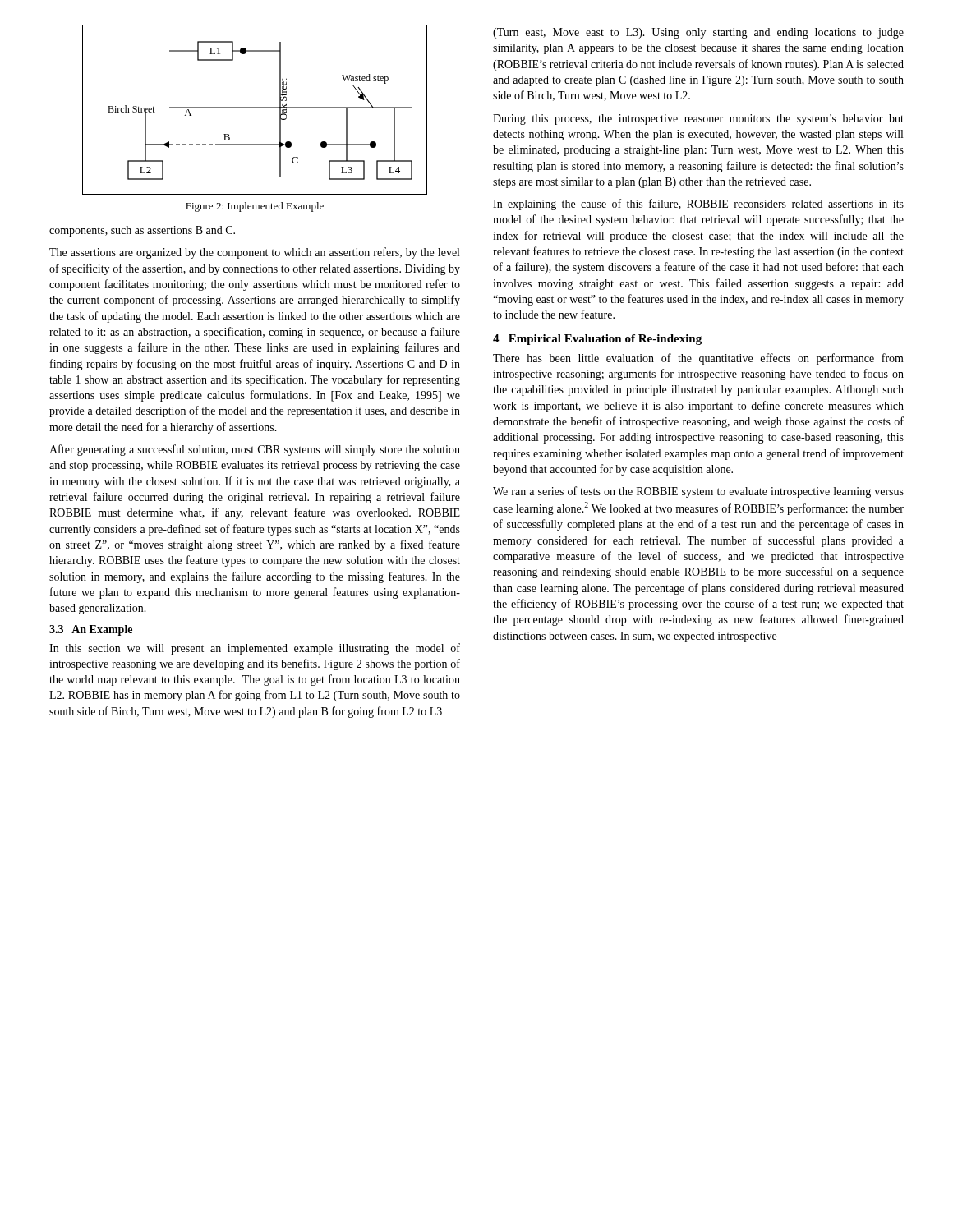Image resolution: width=953 pixels, height=1232 pixels.
Task: Select the schematic
Action: tap(255, 110)
